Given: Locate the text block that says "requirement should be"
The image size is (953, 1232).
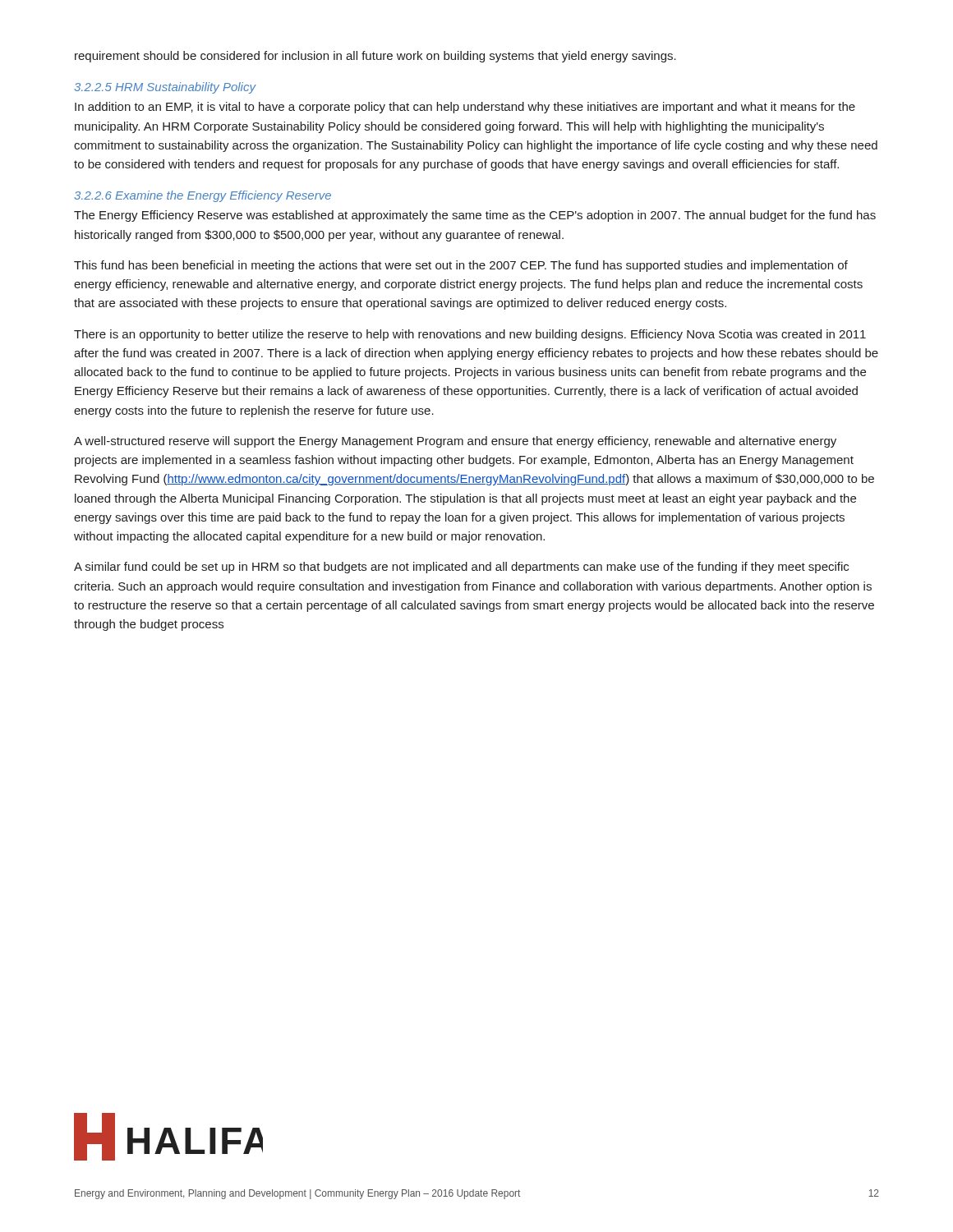Looking at the screenshot, I should 375,55.
